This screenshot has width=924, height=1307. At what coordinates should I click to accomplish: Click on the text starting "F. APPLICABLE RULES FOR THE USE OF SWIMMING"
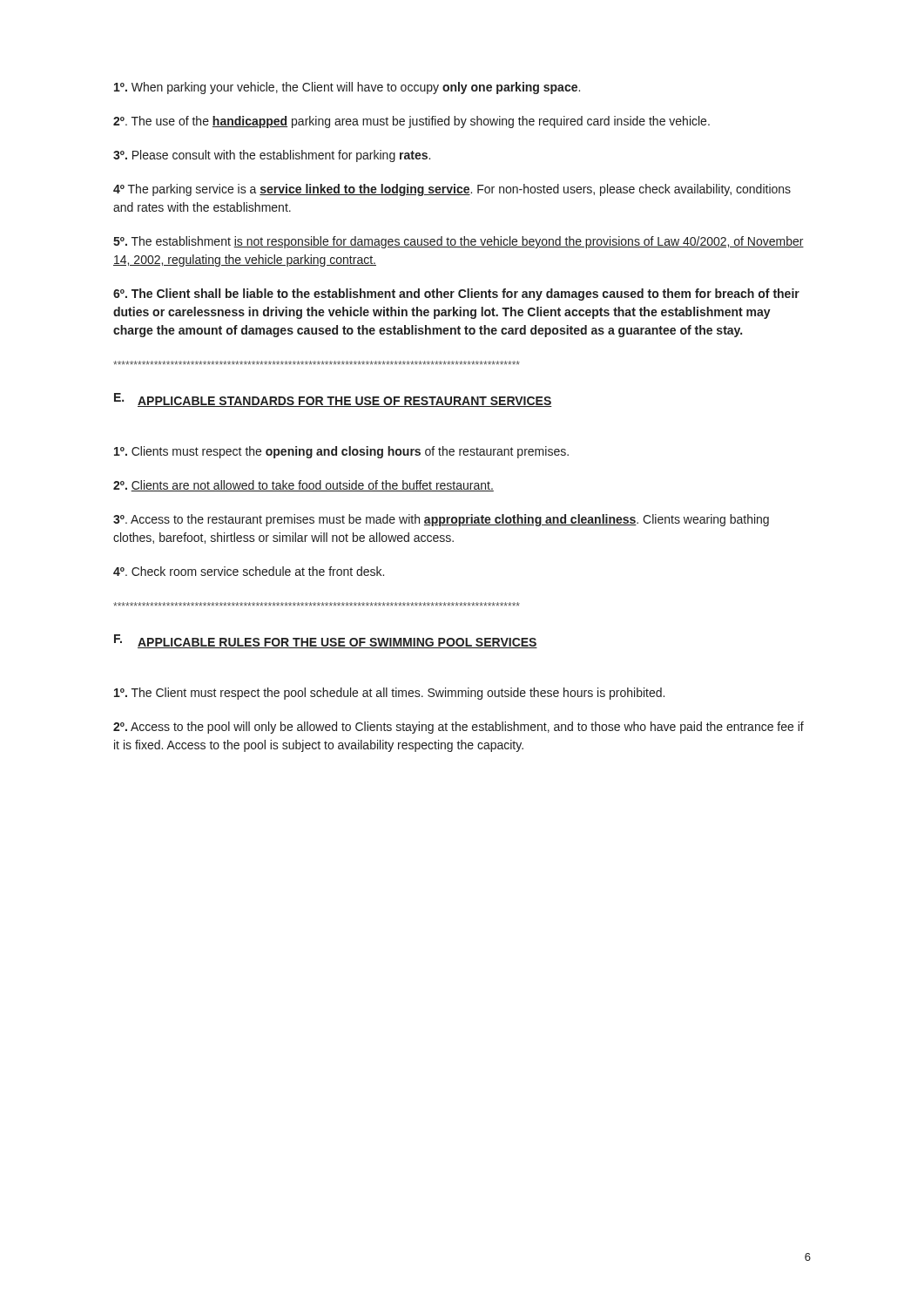325,640
